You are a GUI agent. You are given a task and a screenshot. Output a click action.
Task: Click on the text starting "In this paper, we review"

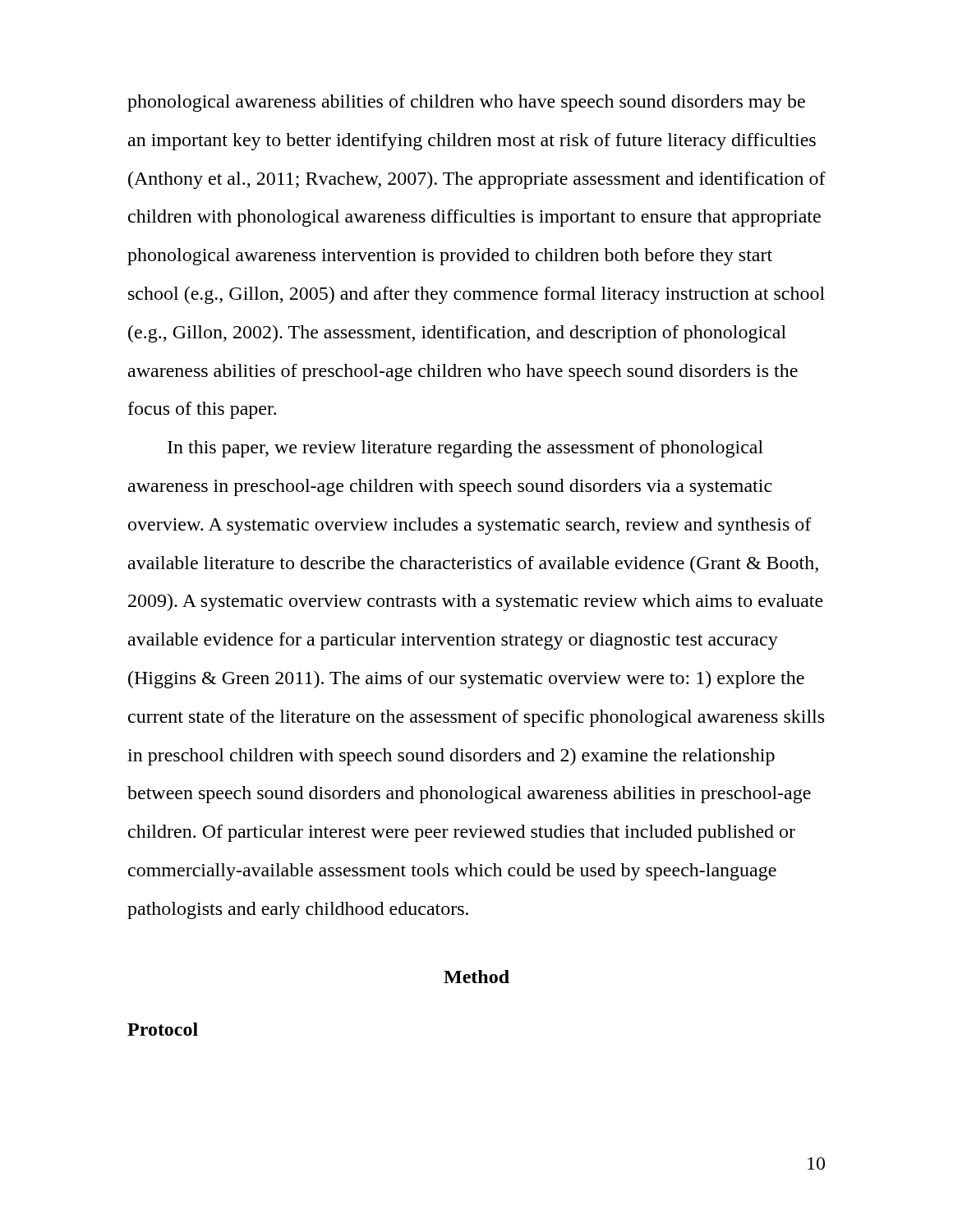point(476,678)
